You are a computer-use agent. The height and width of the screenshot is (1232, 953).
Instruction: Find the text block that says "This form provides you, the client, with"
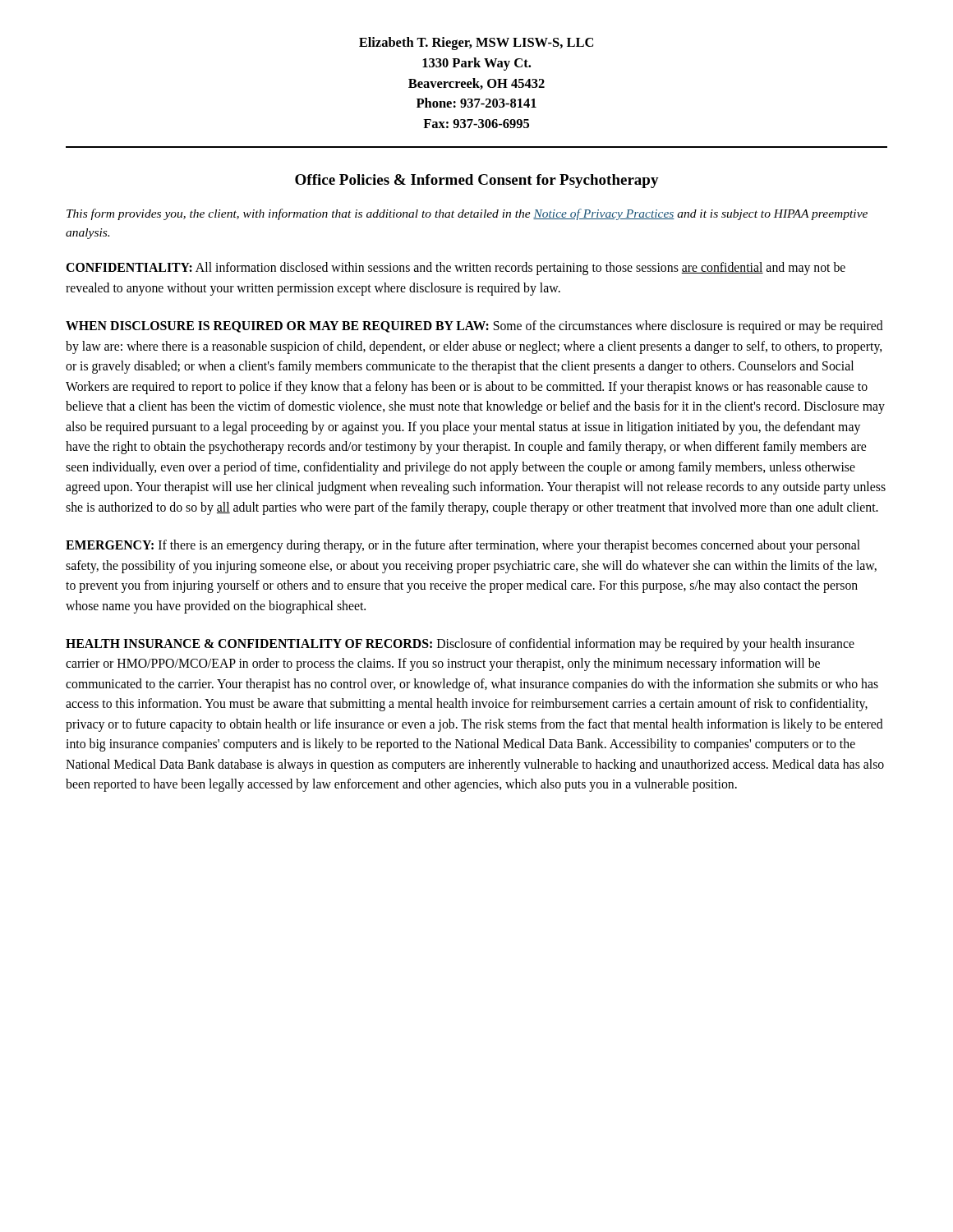coord(467,222)
